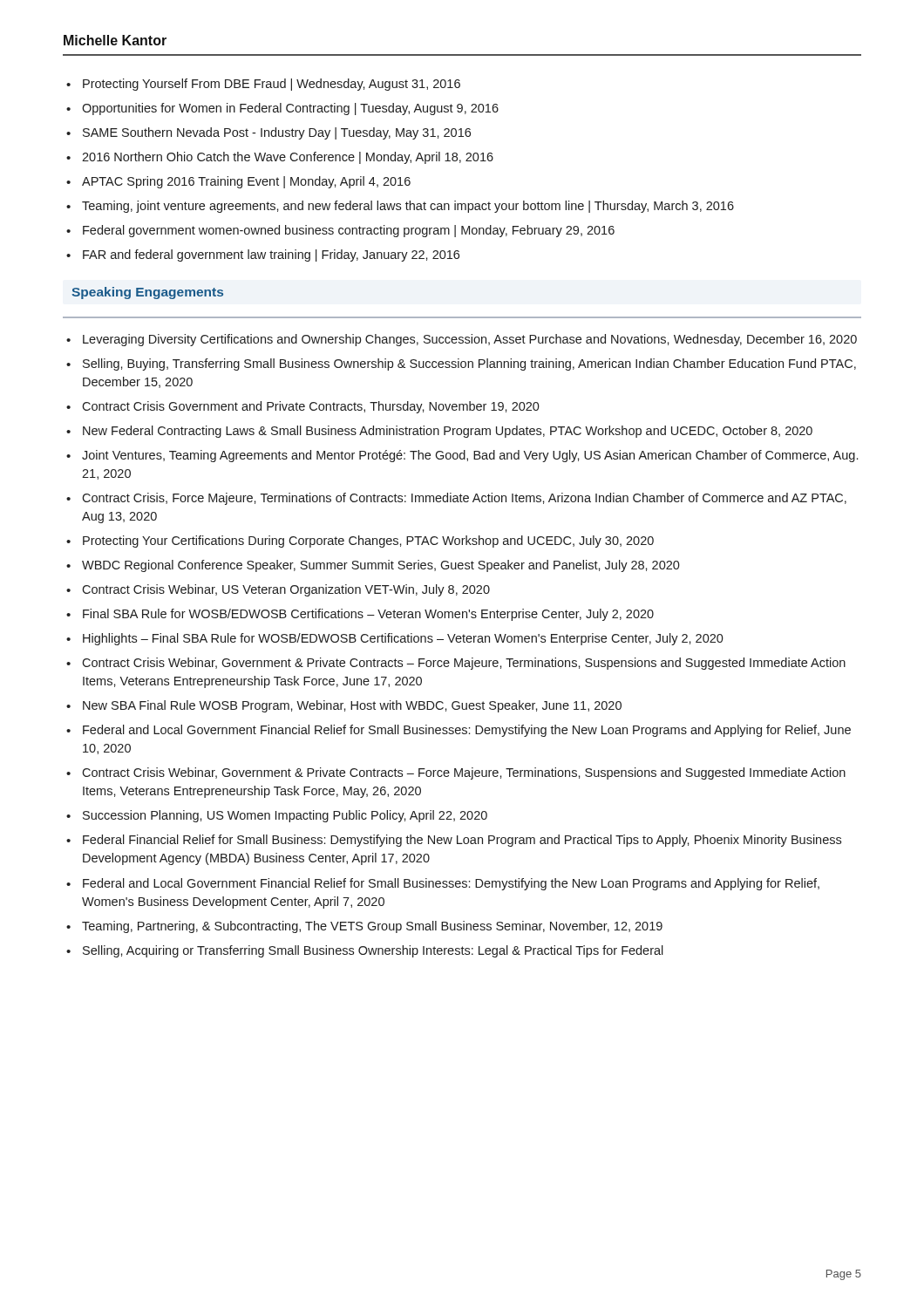
Task: Select the list item that reads "New SBA Final"
Action: 352,706
